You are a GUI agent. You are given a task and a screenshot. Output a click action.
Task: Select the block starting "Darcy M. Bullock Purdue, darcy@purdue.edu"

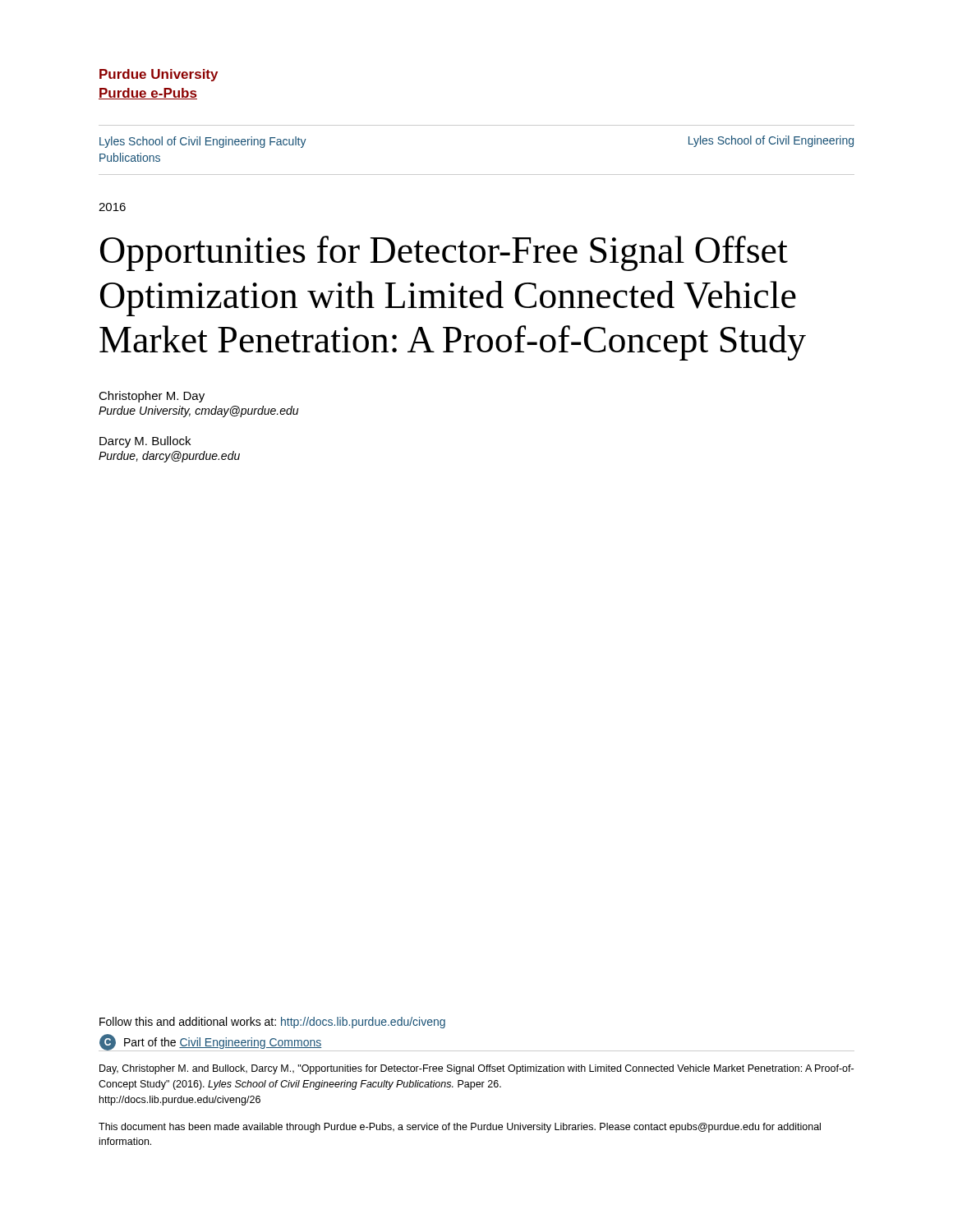coord(145,442)
